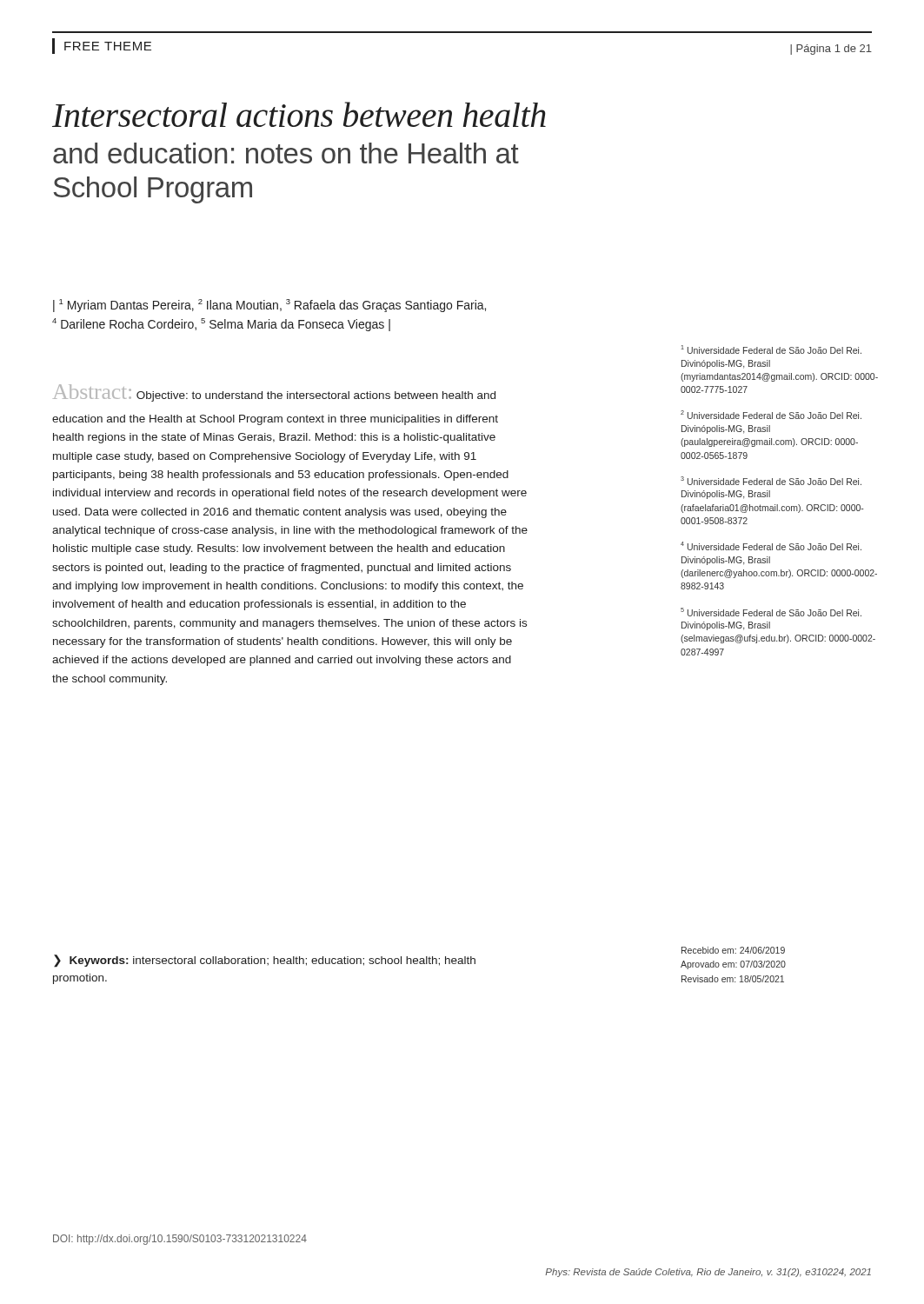Navigate to the region starting "DOI: http://dx.doi.org/10.1590/S0103-73312021310224"
This screenshot has width=924, height=1304.
(x=179, y=1239)
